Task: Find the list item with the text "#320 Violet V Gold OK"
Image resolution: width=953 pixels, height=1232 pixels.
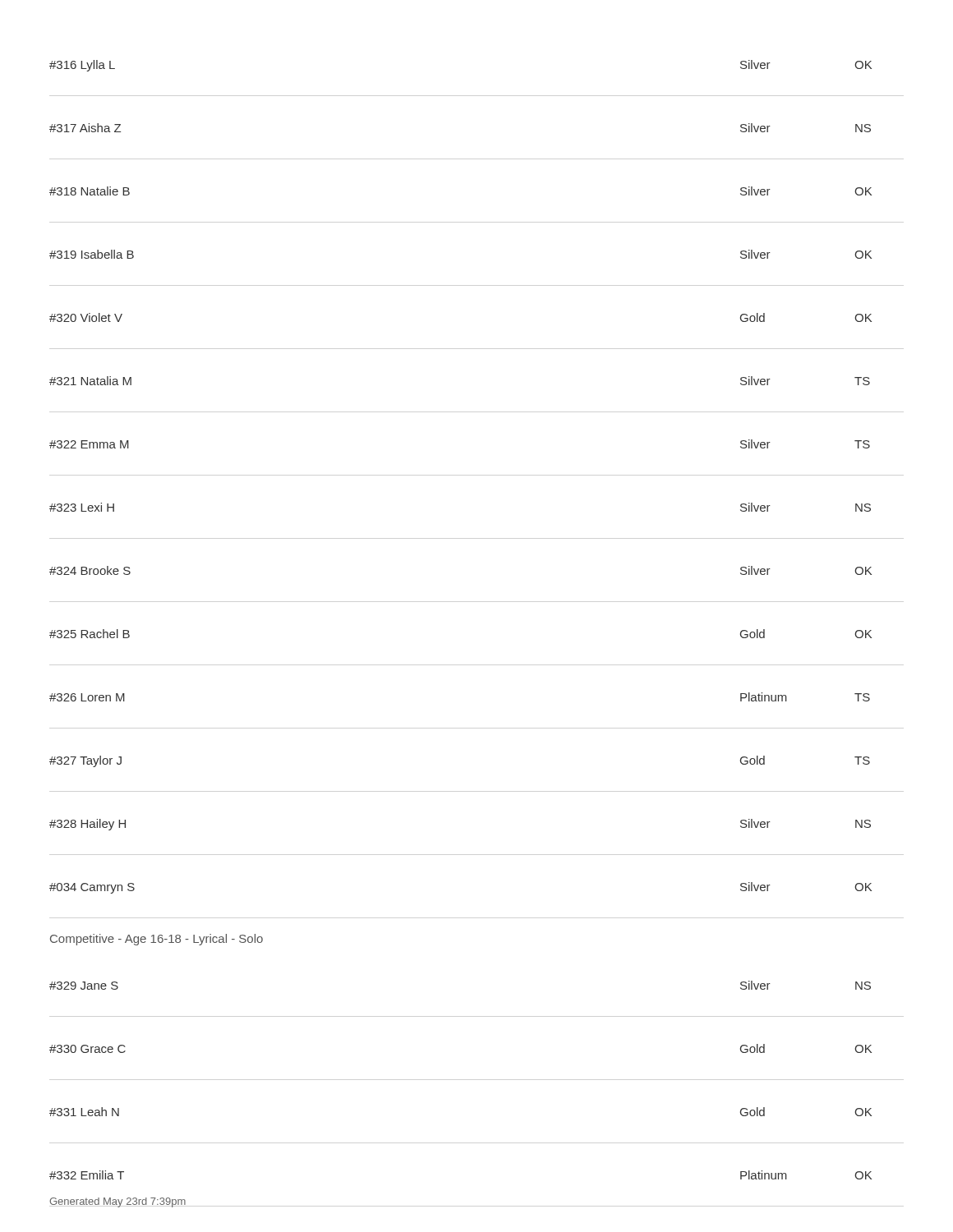Action: (x=83, y=318)
